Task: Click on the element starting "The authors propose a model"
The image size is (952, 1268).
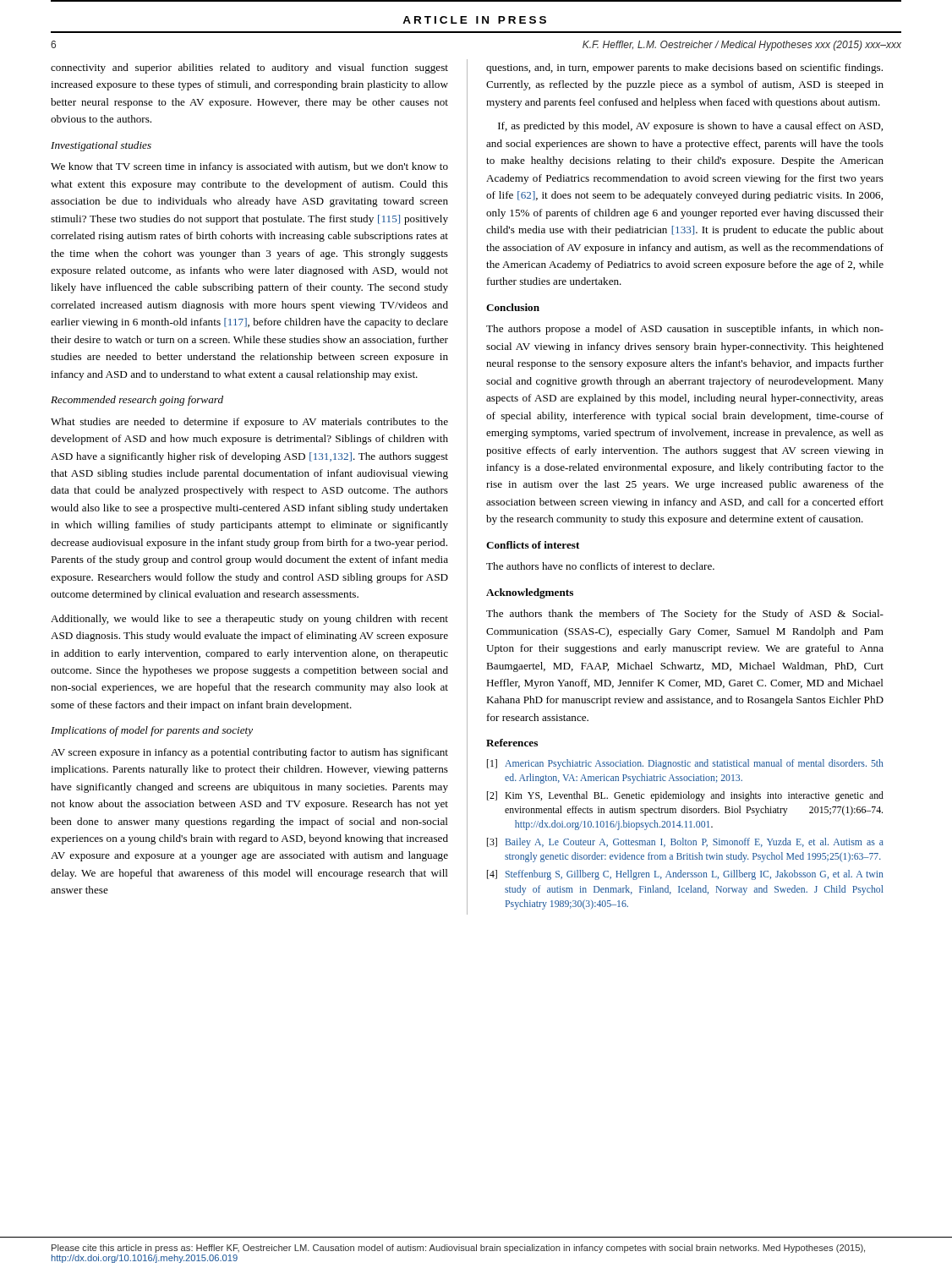Action: tap(685, 424)
